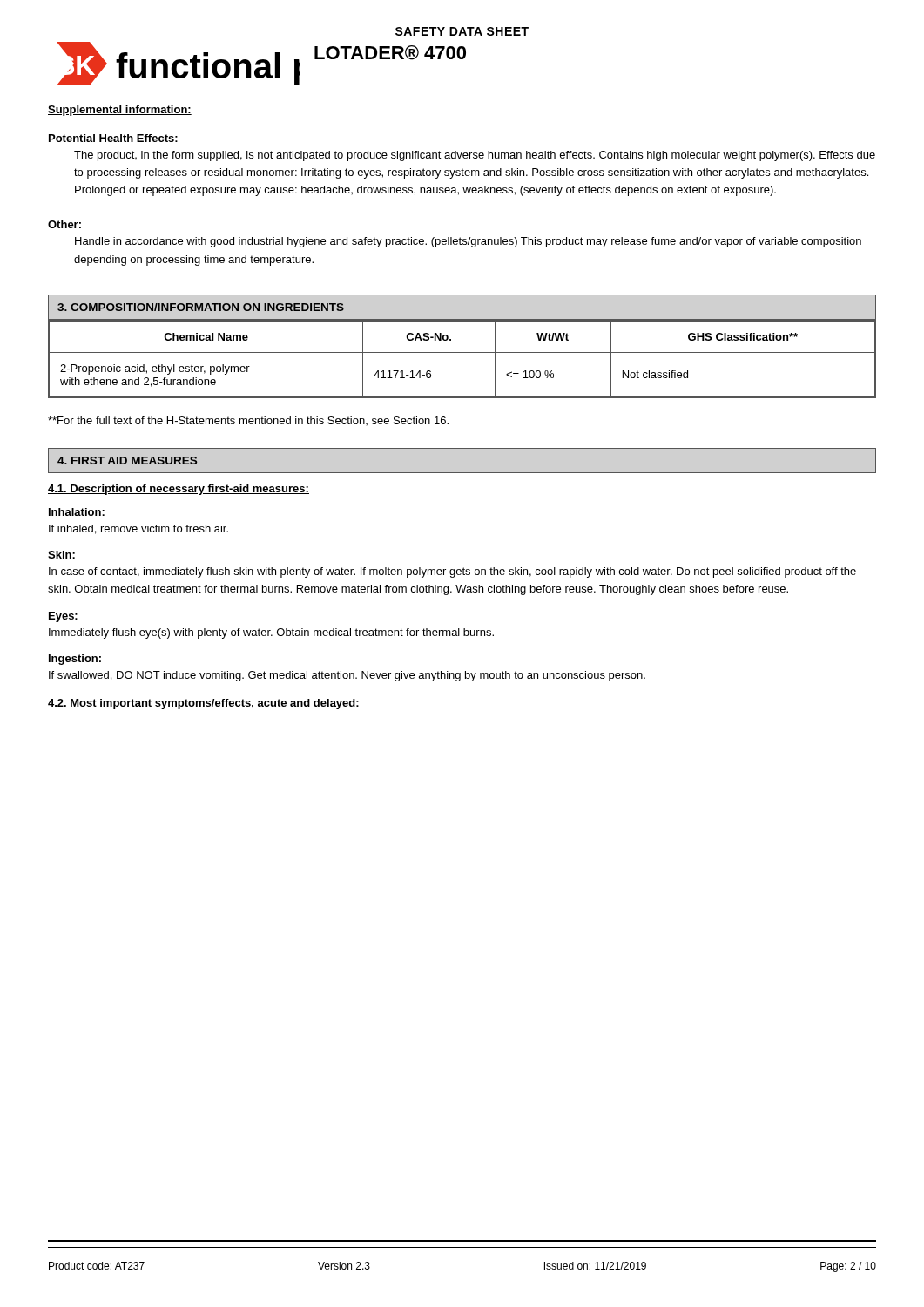Find the text block with the text "Eyes: Immediately flush"
924x1307 pixels.
tap(462, 625)
